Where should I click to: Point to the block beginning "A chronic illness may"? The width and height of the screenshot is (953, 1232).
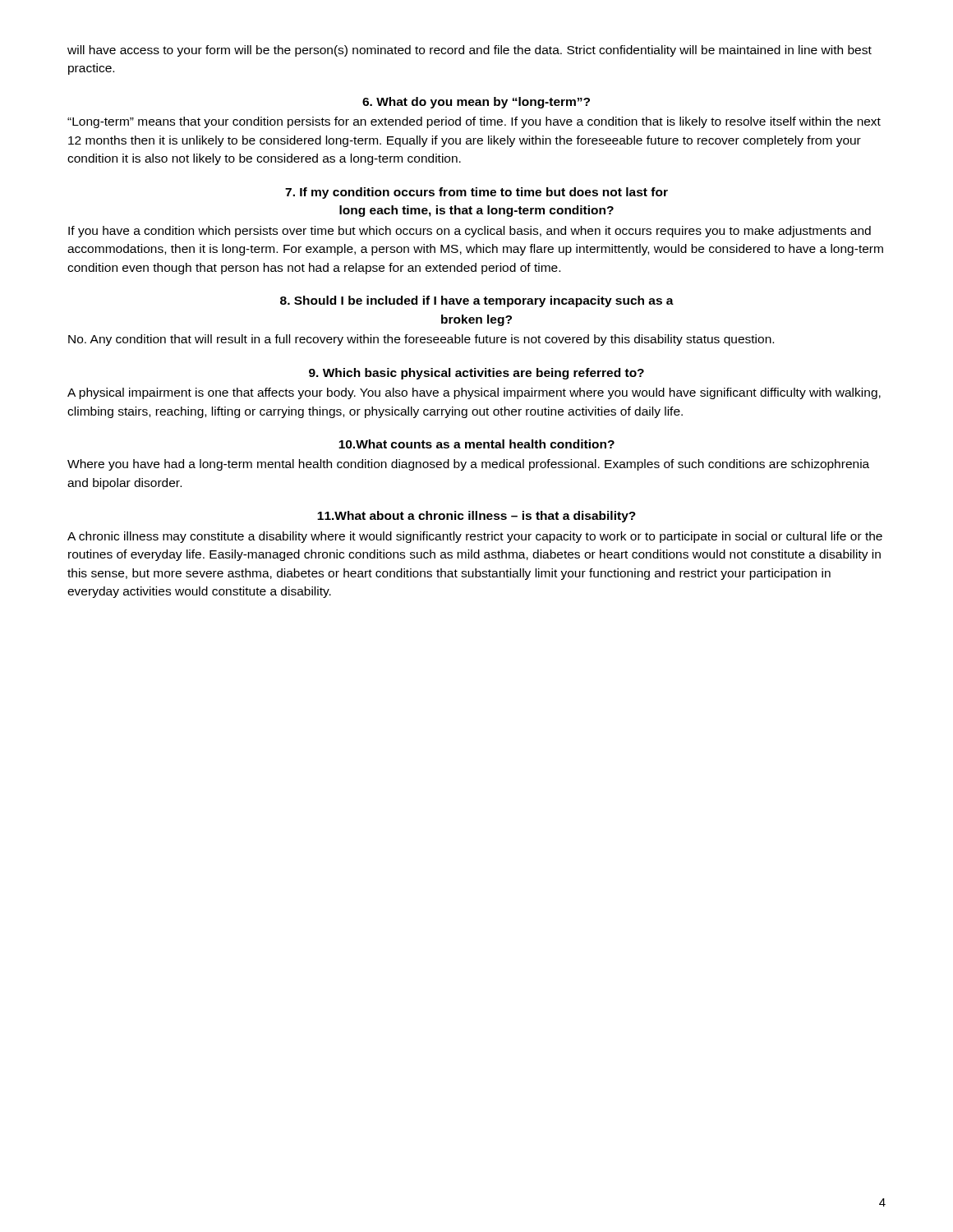(475, 563)
